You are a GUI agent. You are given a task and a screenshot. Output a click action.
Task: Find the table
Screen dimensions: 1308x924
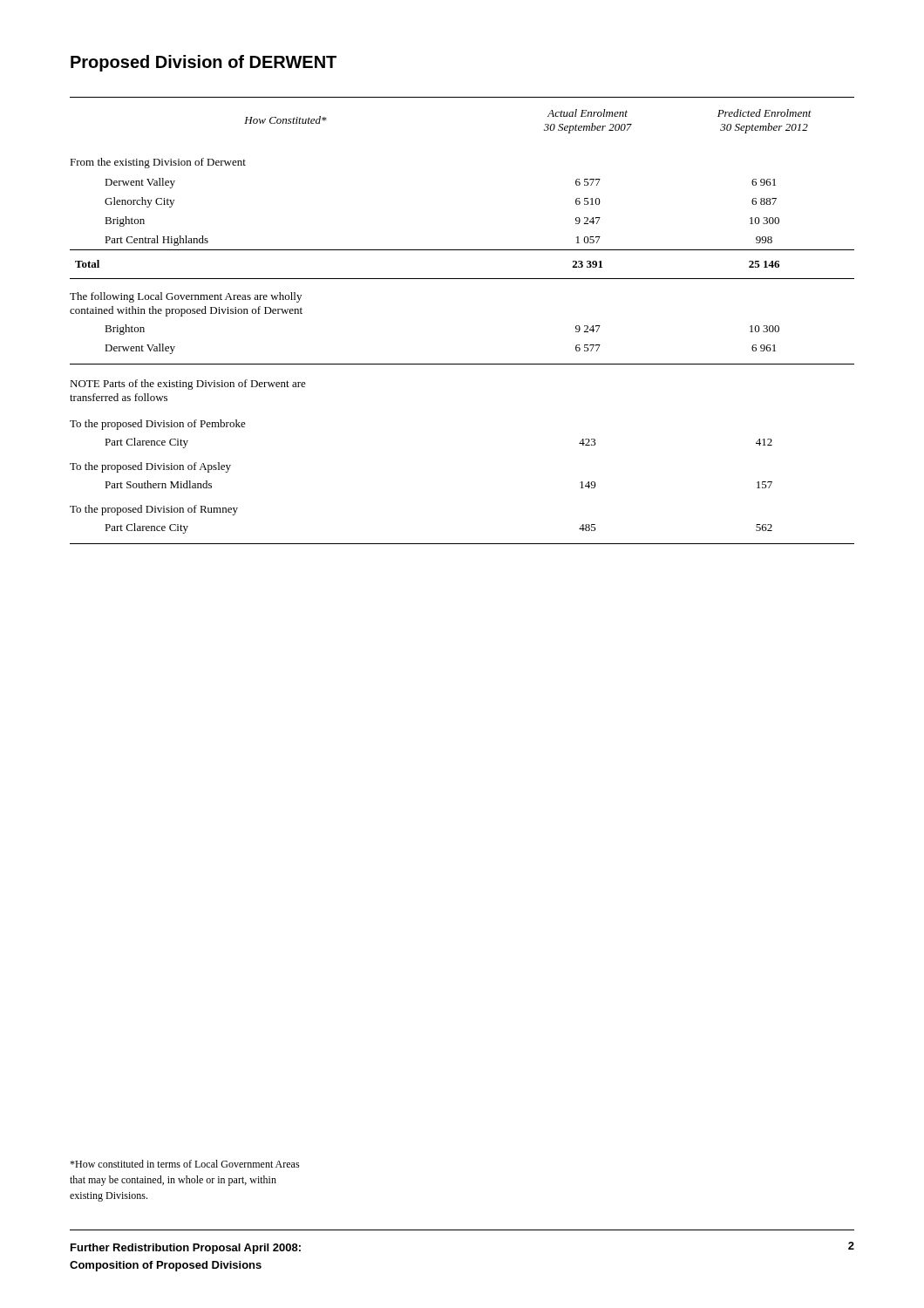(x=462, y=320)
